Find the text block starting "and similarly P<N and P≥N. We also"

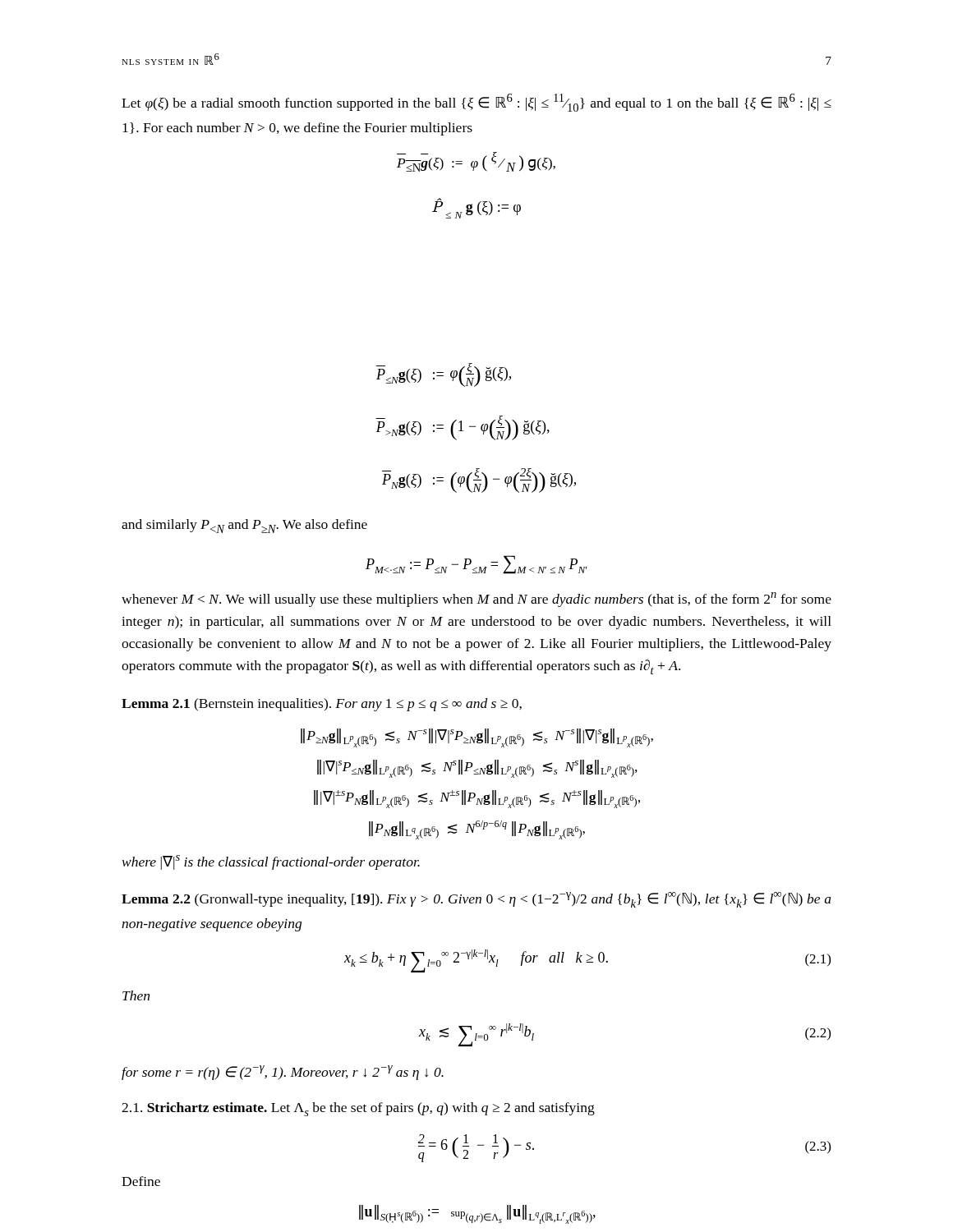tap(244, 526)
